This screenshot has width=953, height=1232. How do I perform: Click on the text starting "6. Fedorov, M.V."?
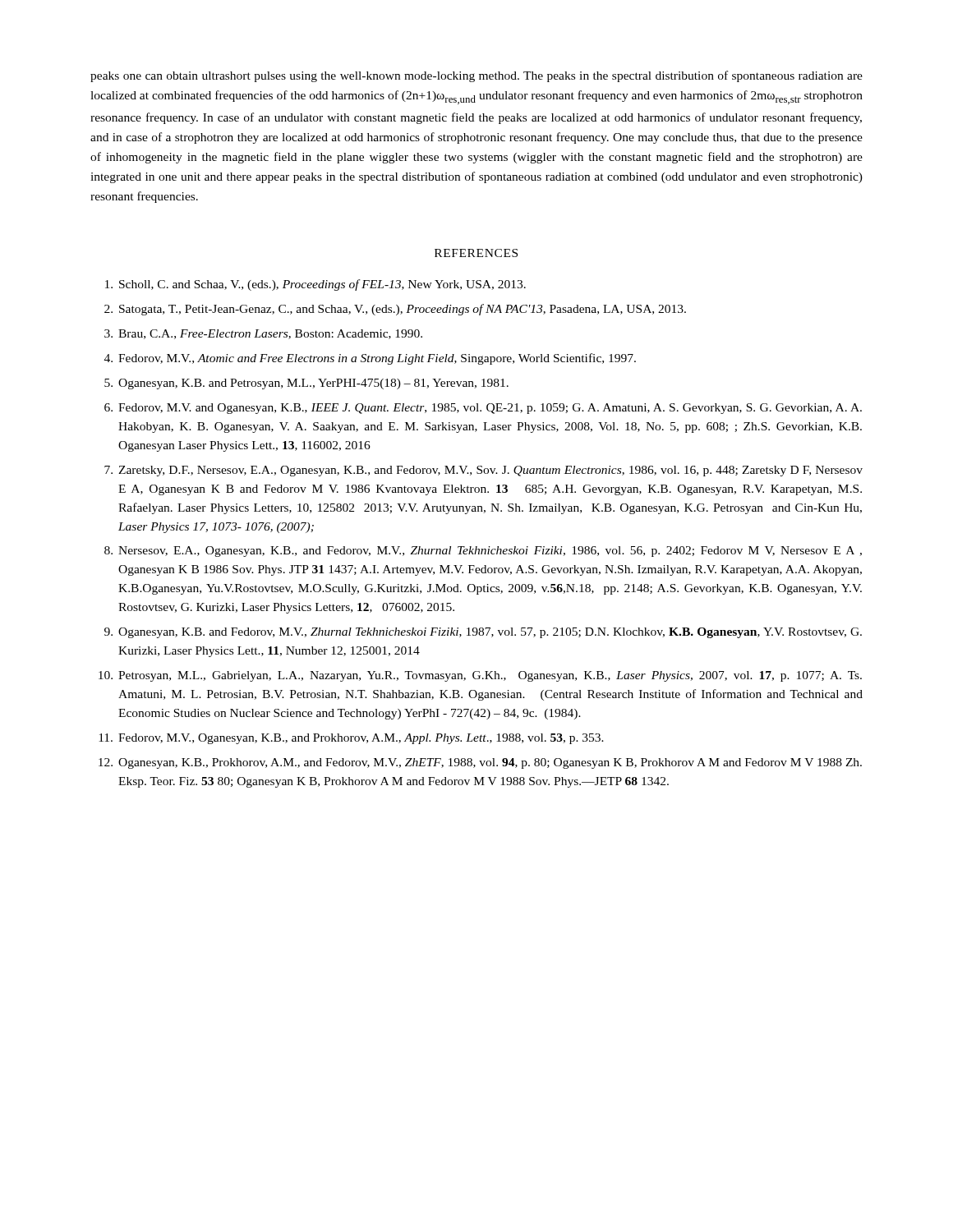pyautogui.click(x=476, y=427)
